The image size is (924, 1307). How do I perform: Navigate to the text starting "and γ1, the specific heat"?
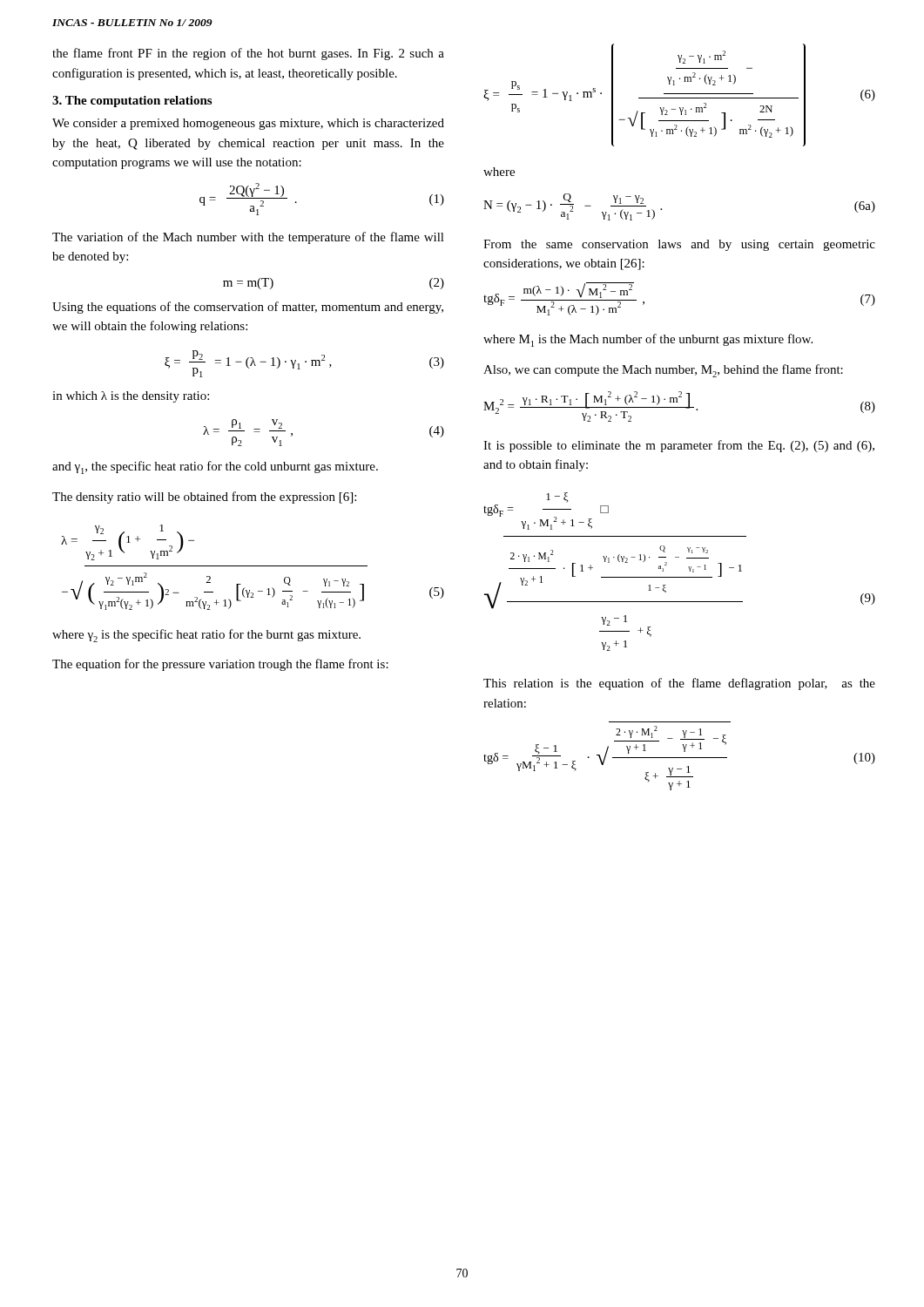coord(248,481)
